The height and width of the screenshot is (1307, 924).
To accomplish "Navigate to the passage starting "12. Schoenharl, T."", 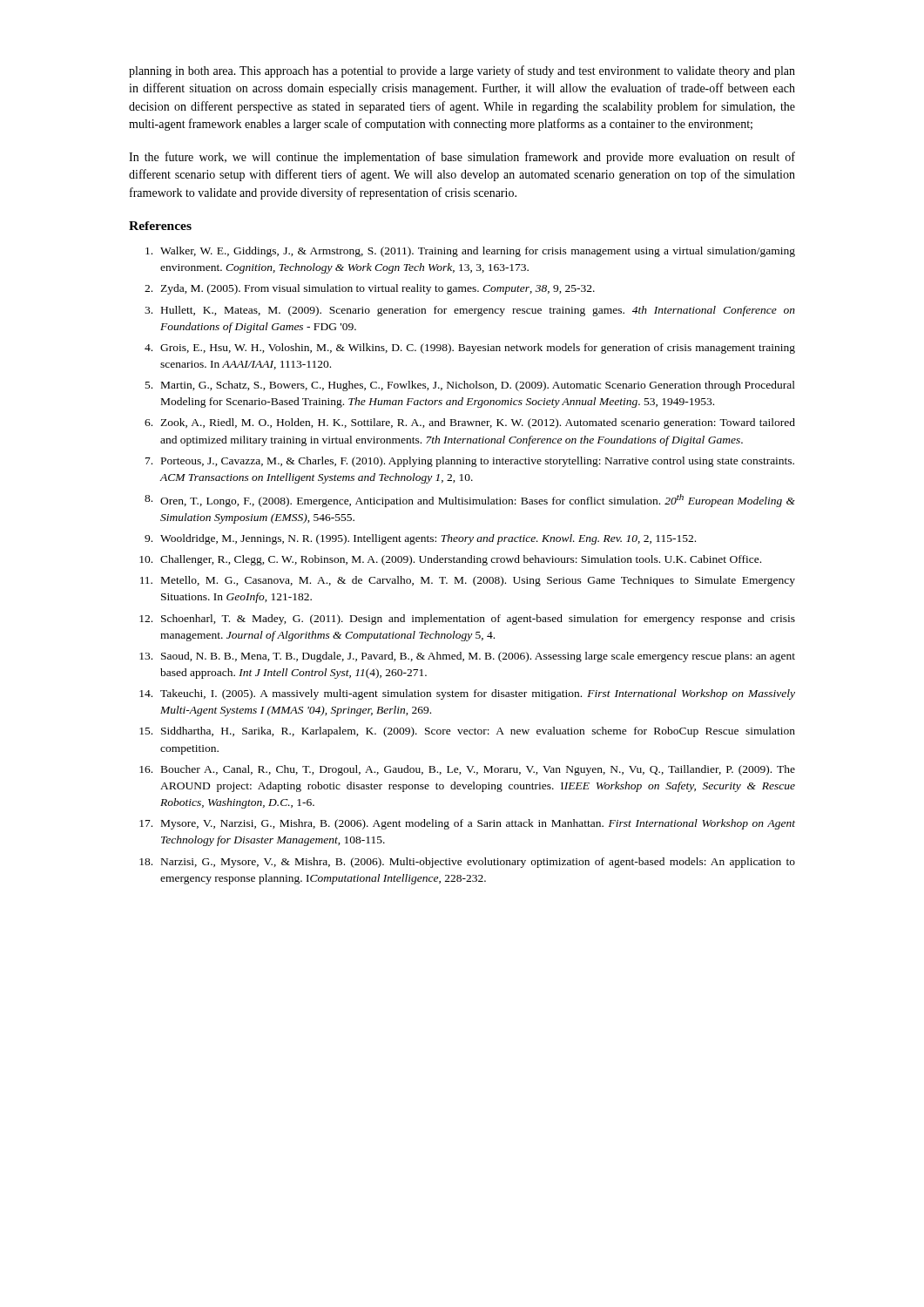I will [462, 626].
